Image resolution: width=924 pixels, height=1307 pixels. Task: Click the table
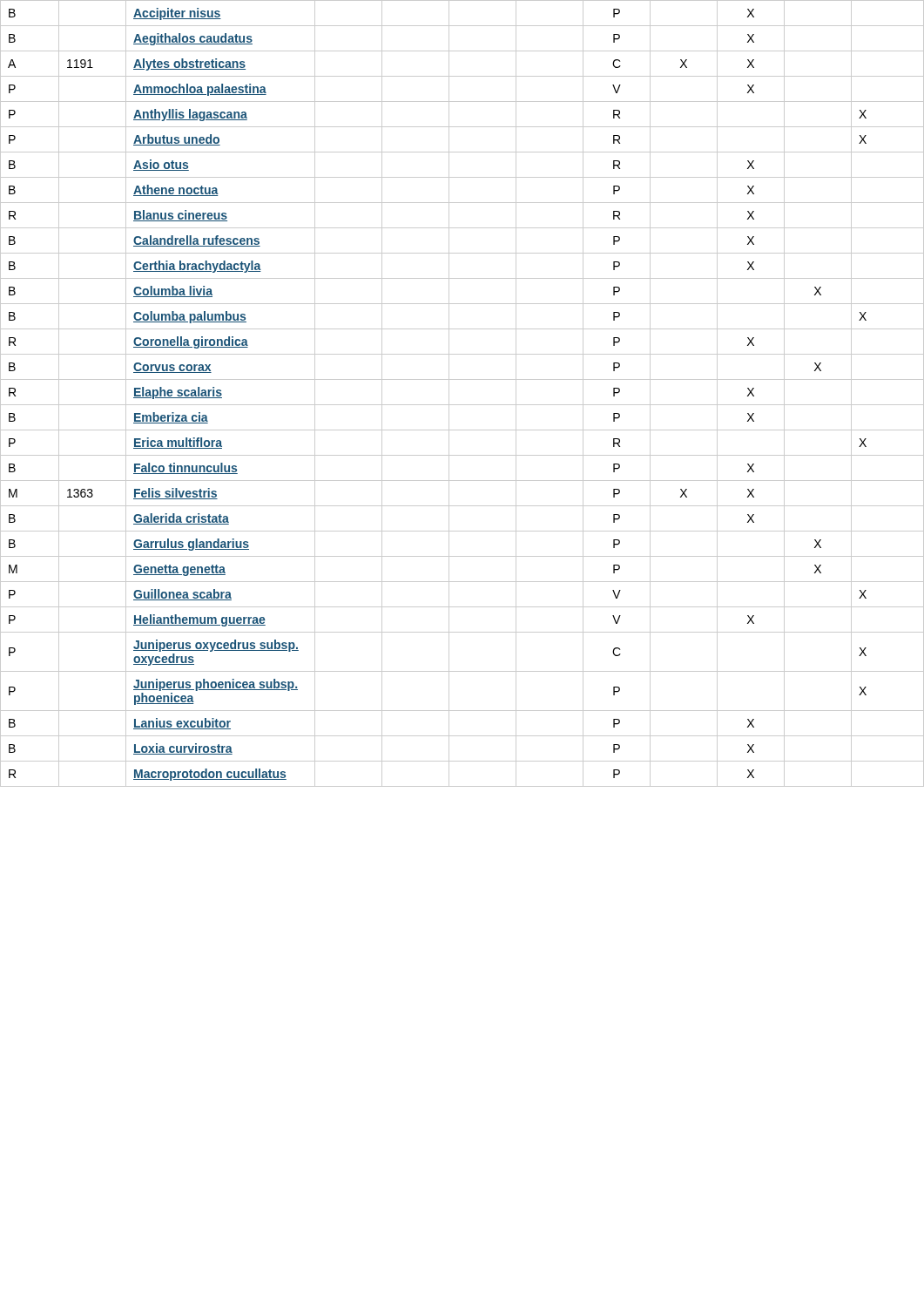coord(462,393)
